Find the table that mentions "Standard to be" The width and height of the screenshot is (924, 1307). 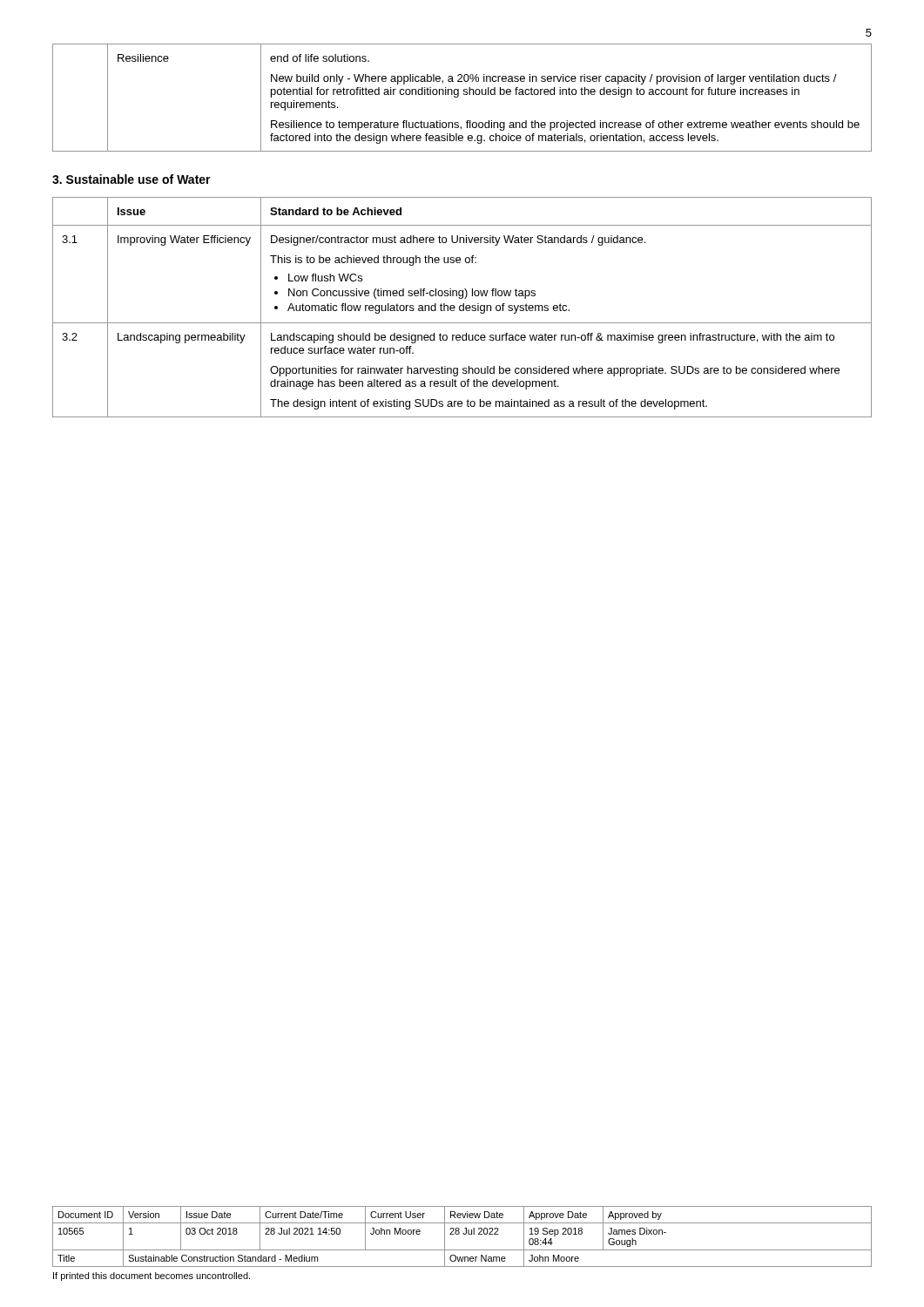pyautogui.click(x=462, y=307)
